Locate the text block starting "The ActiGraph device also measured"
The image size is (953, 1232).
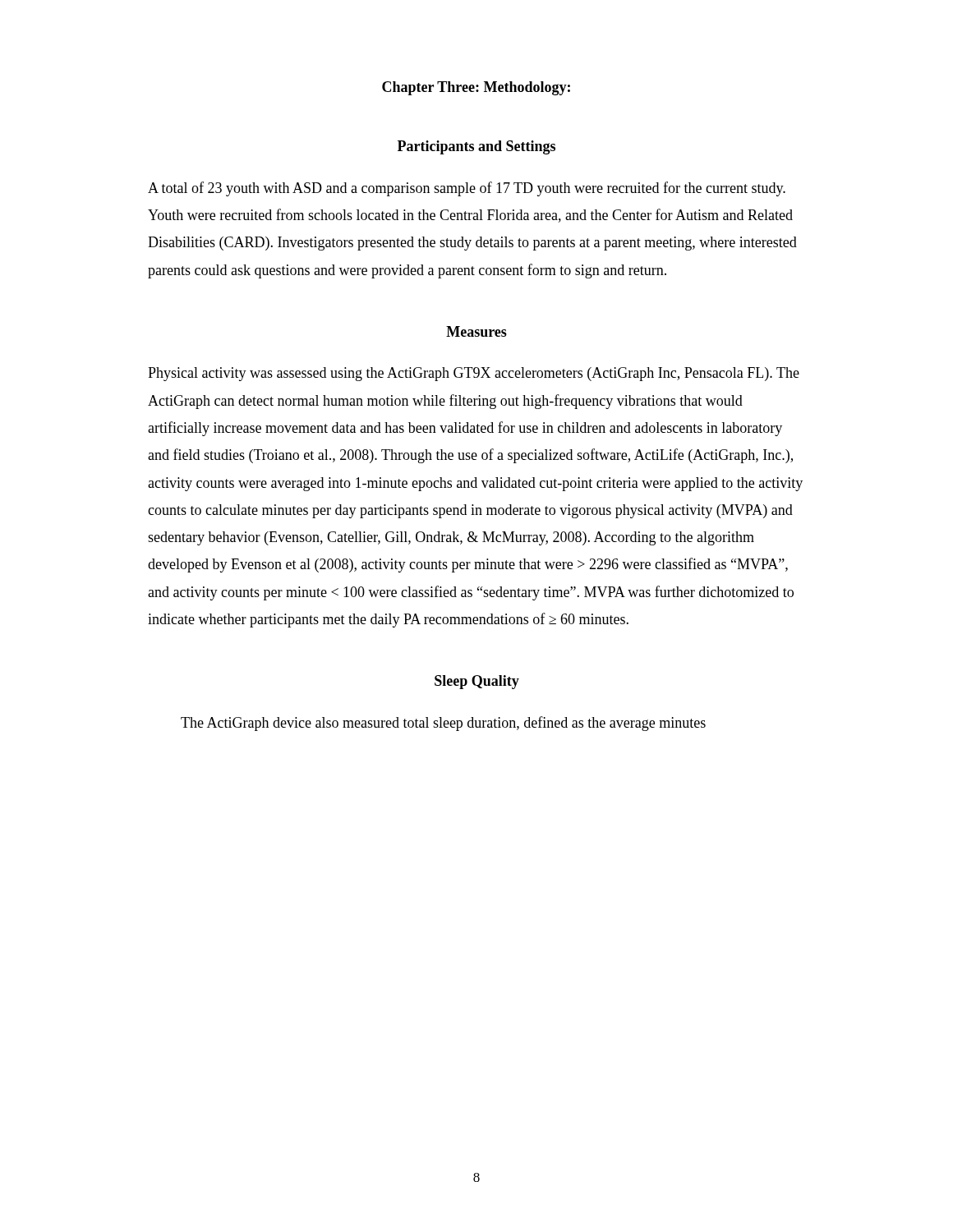(443, 723)
